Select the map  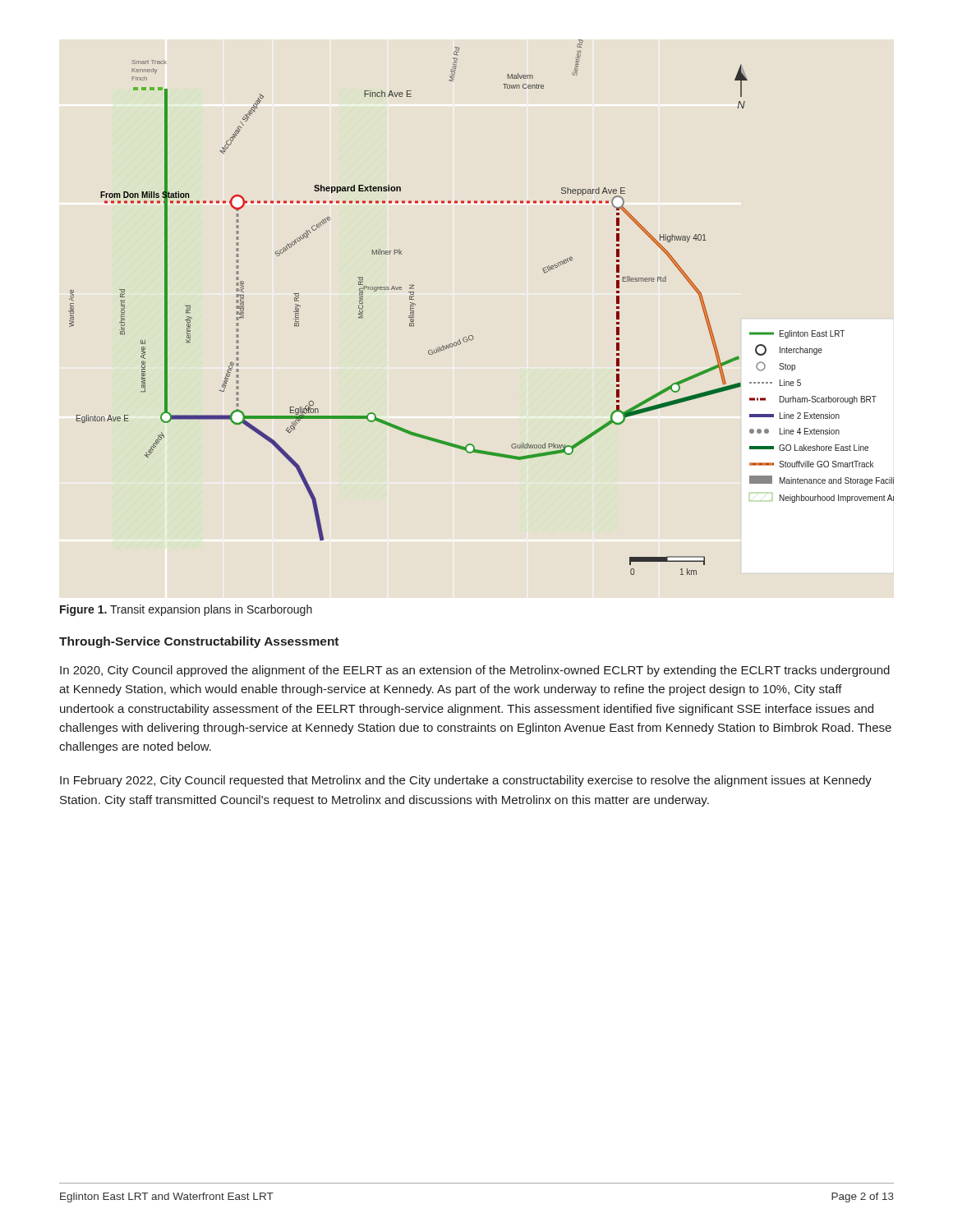(x=476, y=319)
